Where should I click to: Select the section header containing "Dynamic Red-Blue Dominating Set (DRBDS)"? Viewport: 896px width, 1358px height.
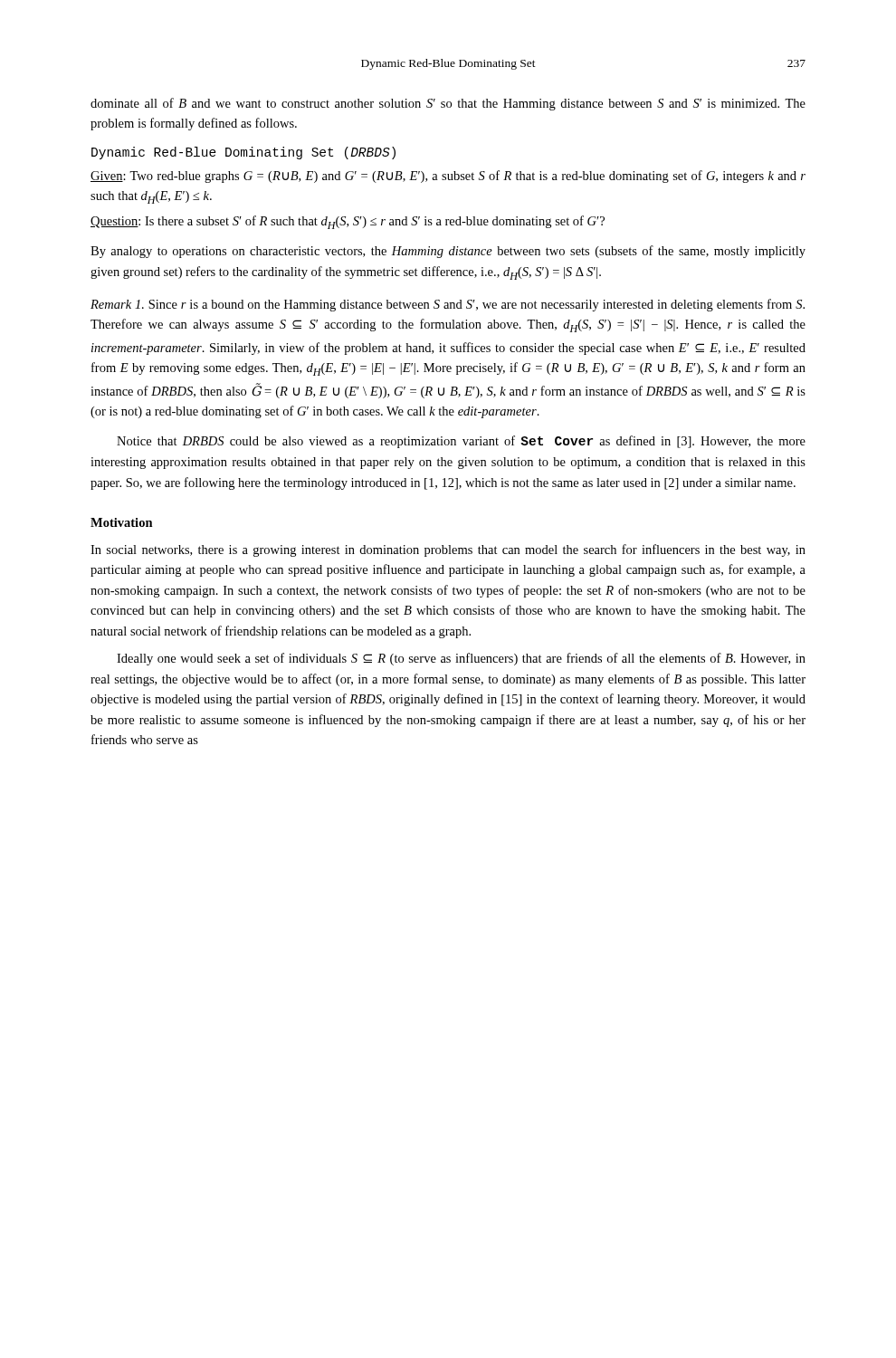(x=244, y=153)
